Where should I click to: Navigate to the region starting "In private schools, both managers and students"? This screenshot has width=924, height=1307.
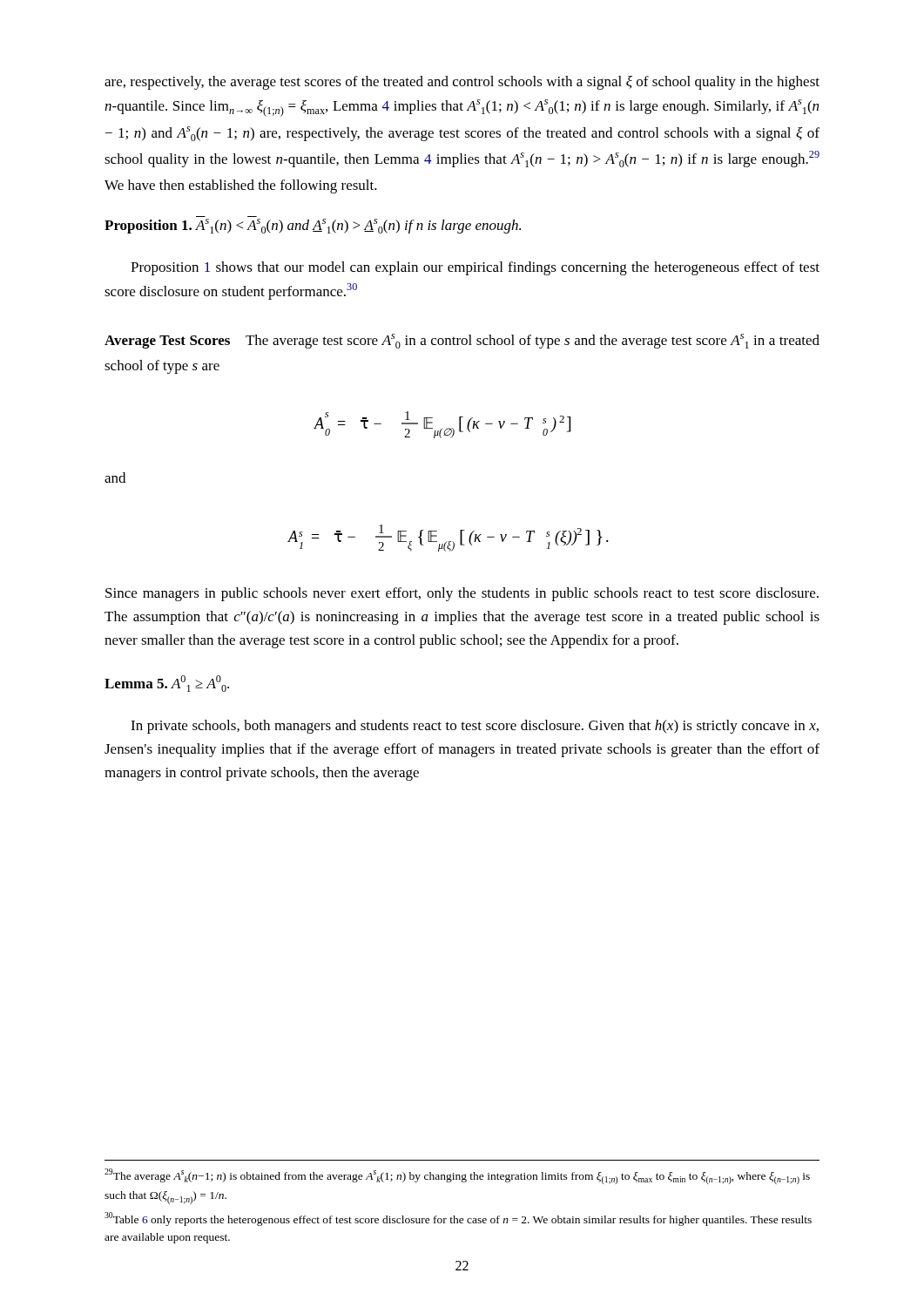462,749
